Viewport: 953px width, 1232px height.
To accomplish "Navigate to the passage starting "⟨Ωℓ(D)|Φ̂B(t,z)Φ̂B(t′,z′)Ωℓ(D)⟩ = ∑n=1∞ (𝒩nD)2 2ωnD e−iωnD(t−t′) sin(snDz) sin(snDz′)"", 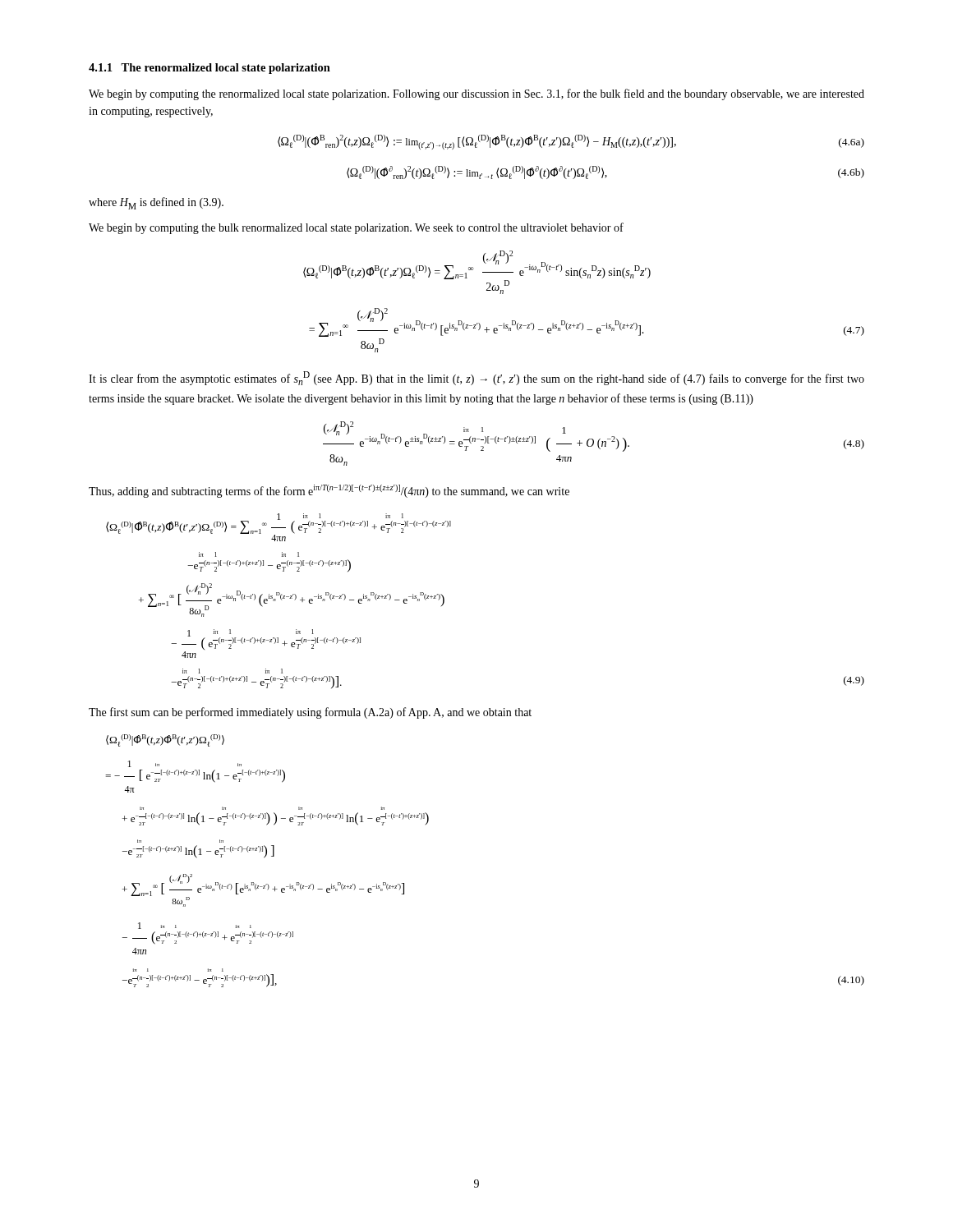I will coord(476,302).
